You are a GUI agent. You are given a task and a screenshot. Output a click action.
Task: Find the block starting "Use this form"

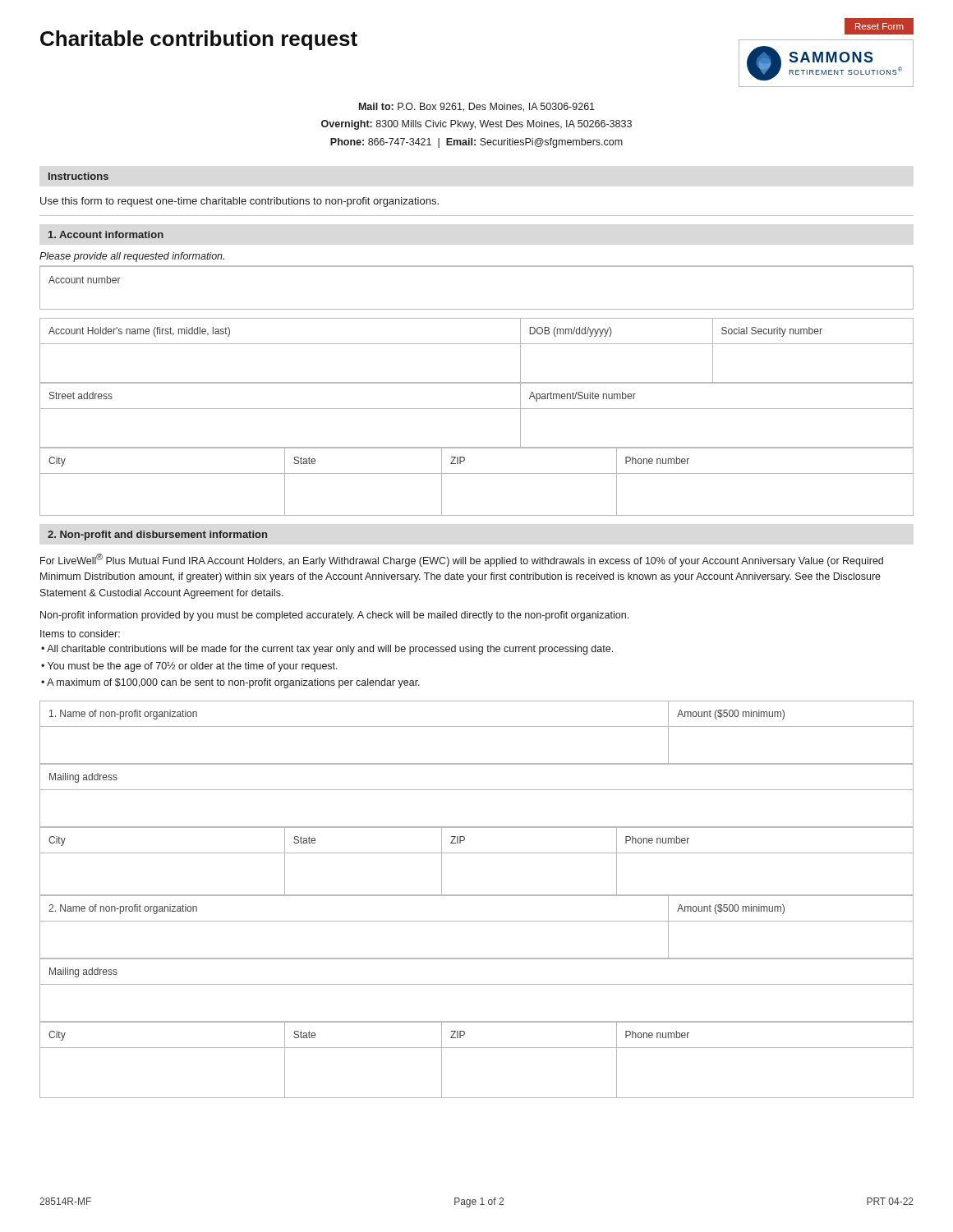click(x=239, y=201)
